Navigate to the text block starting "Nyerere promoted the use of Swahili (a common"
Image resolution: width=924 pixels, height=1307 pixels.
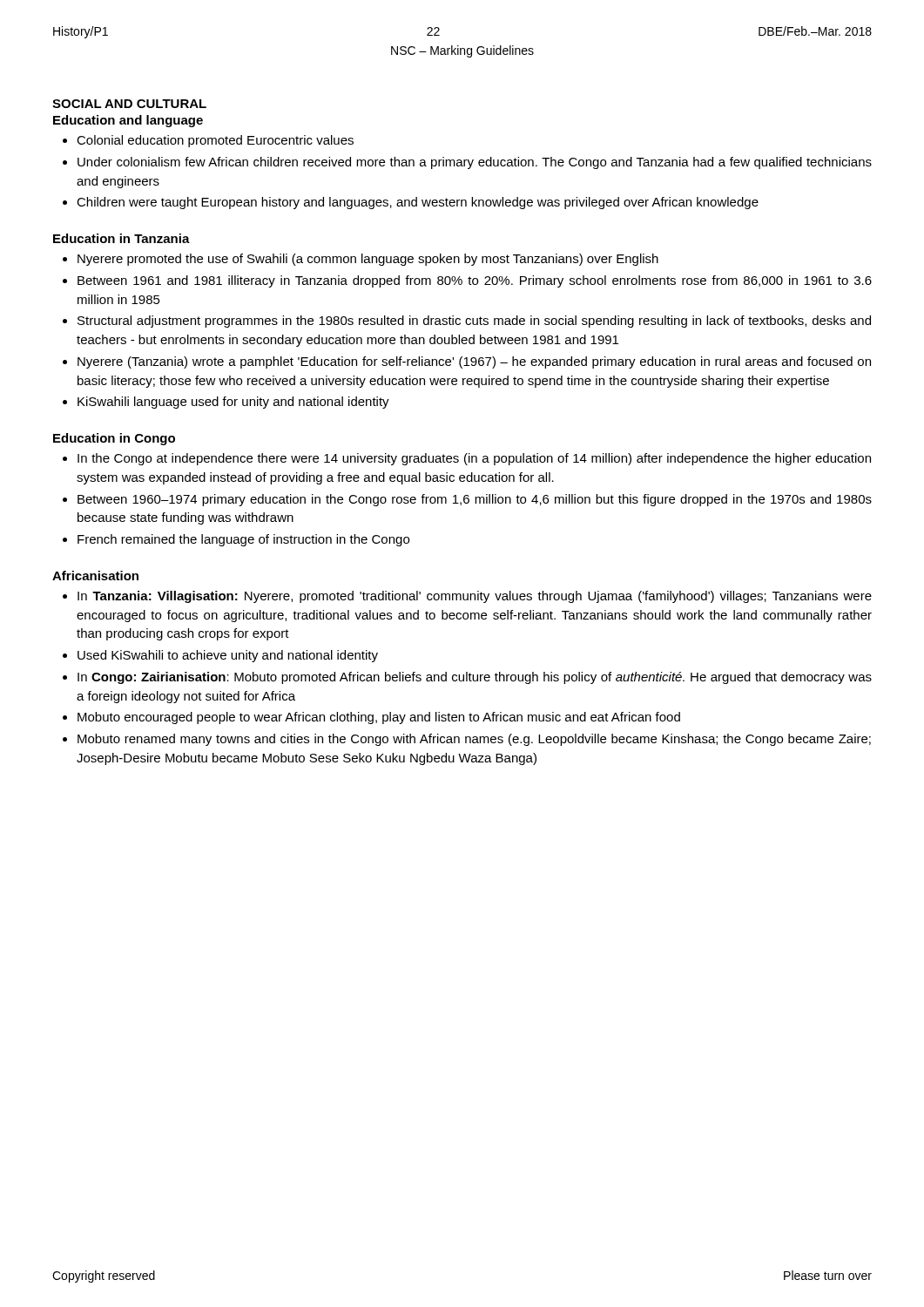click(x=368, y=258)
